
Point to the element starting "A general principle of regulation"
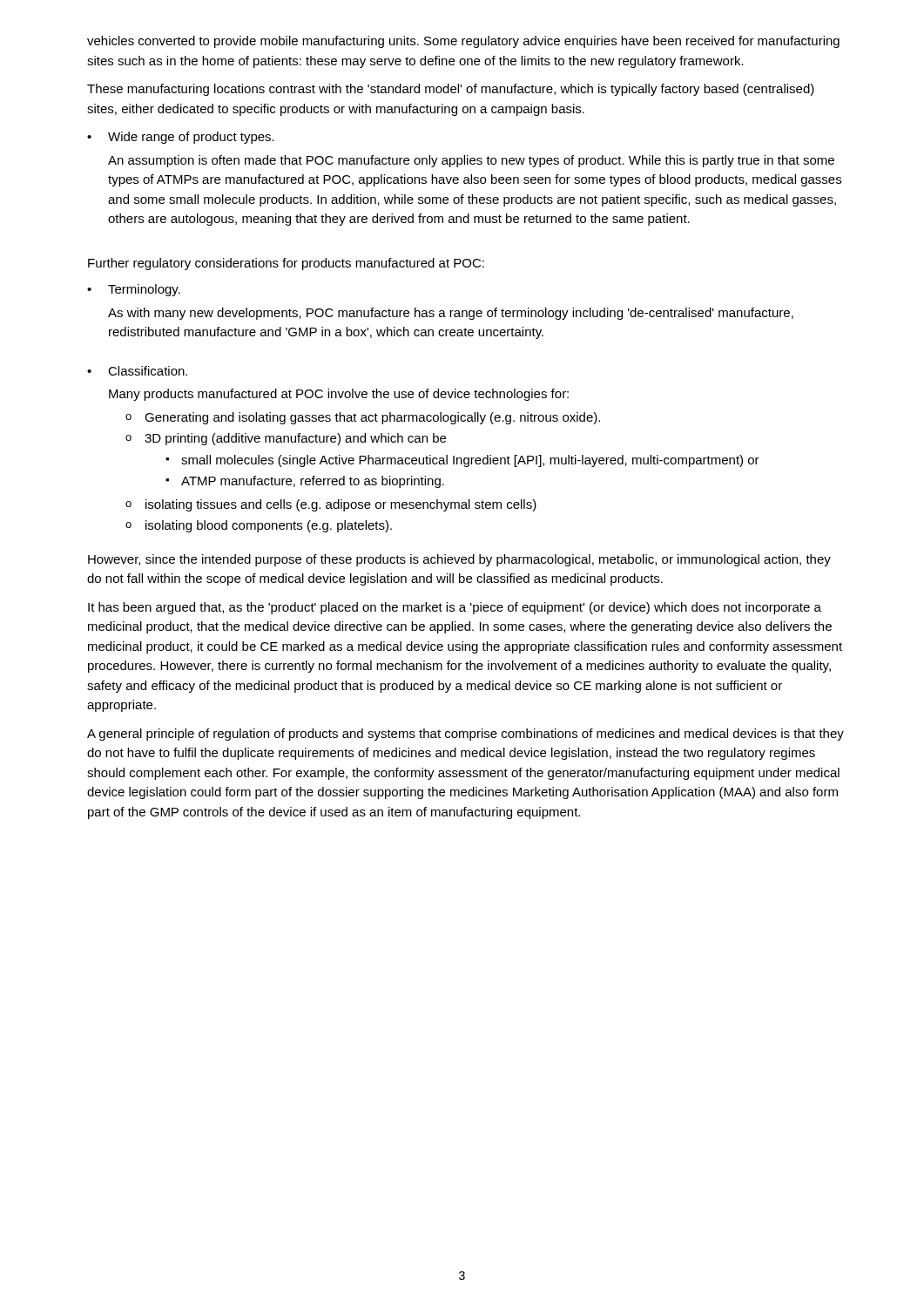[466, 773]
